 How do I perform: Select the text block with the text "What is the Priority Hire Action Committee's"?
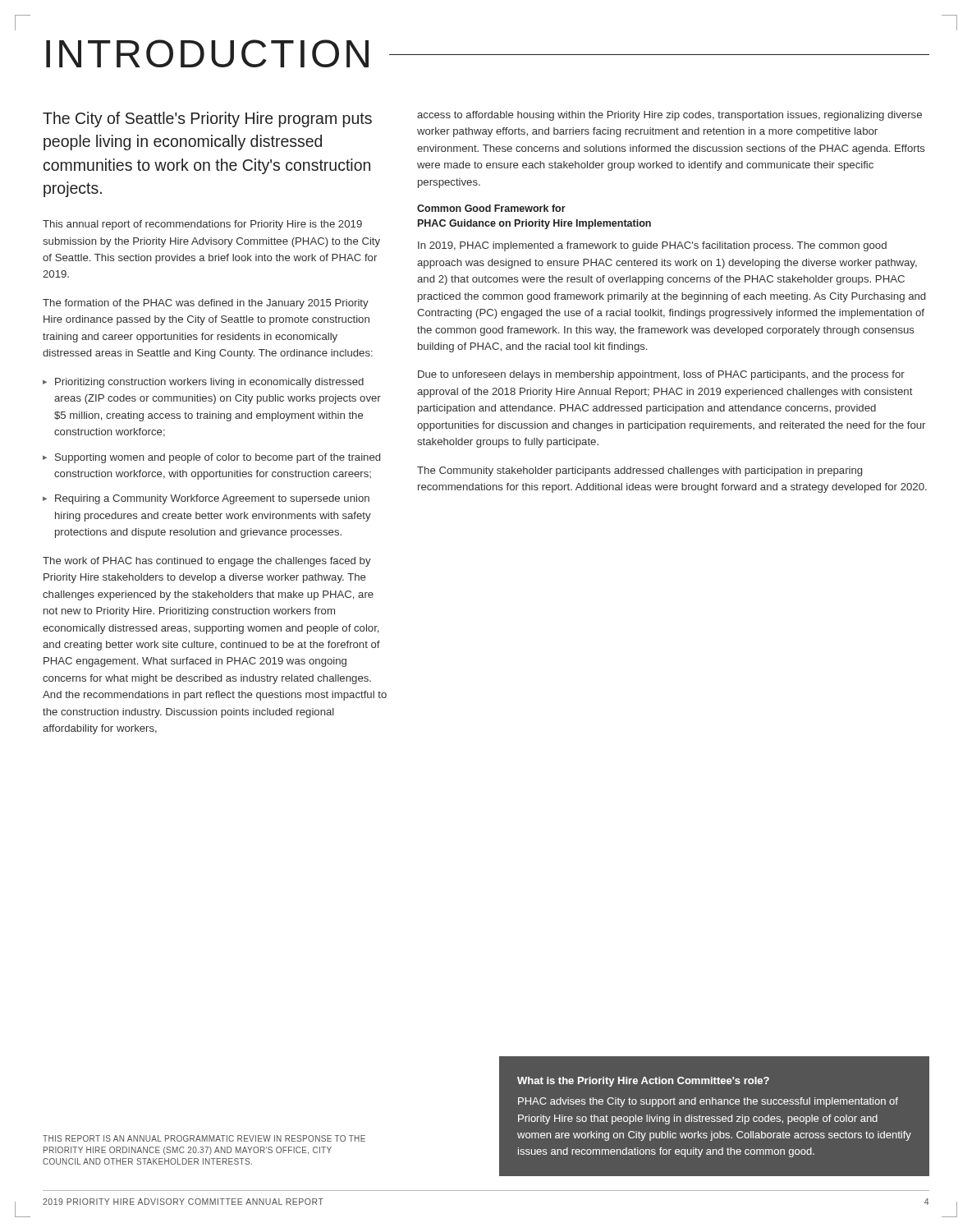coord(714,1116)
